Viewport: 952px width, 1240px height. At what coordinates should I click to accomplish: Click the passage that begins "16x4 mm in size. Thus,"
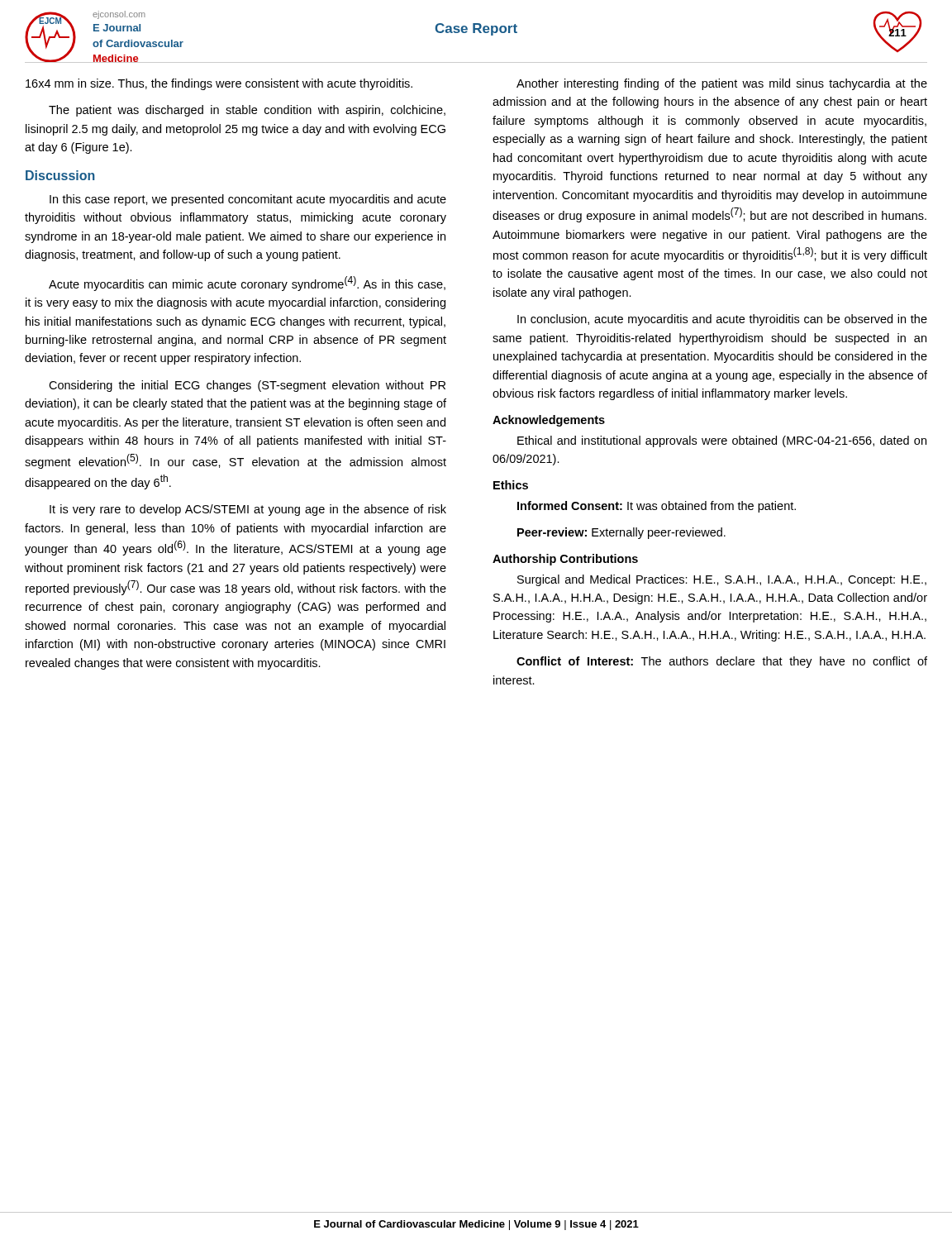coord(236,84)
